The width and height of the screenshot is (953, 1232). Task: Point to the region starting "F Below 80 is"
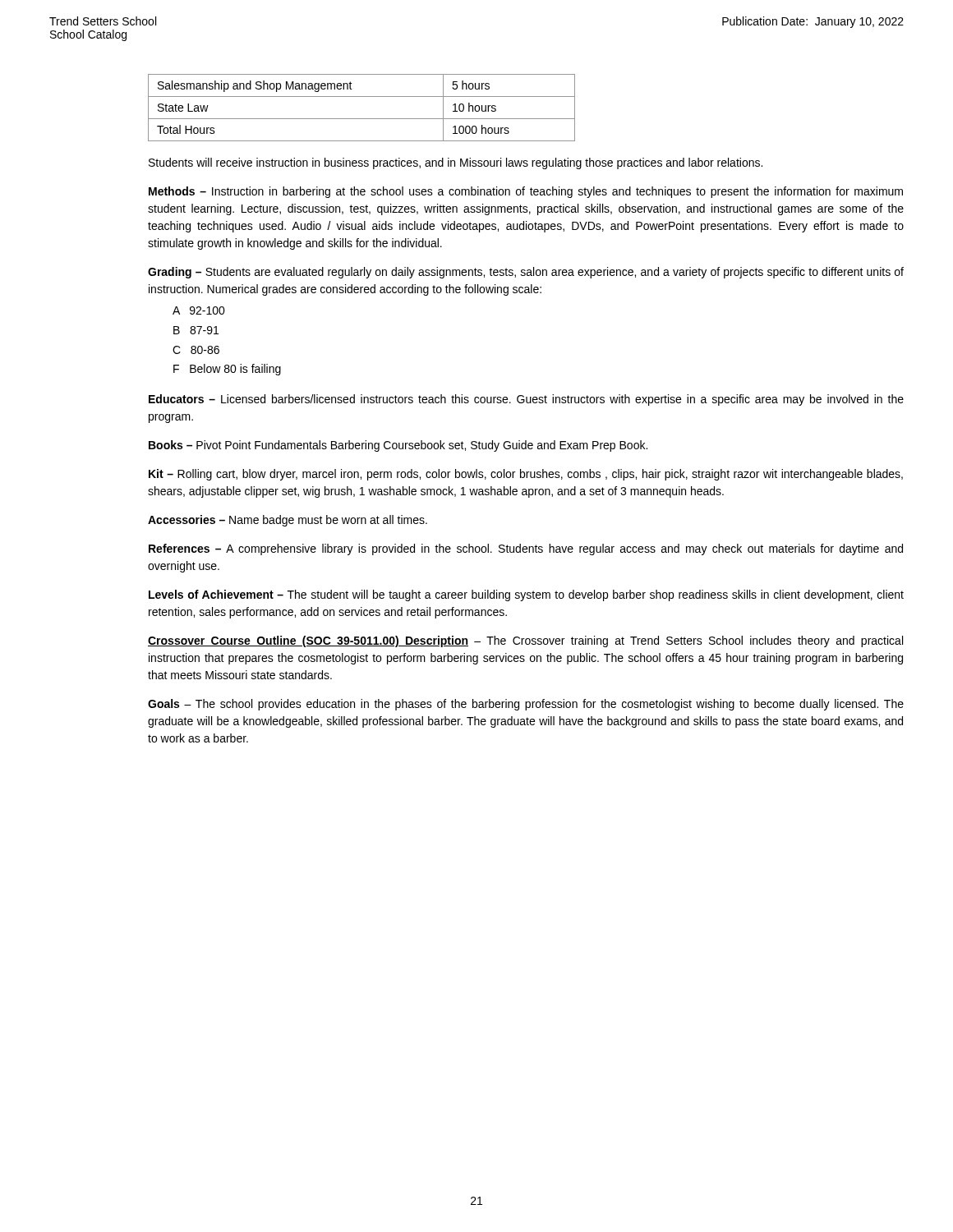click(x=227, y=369)
